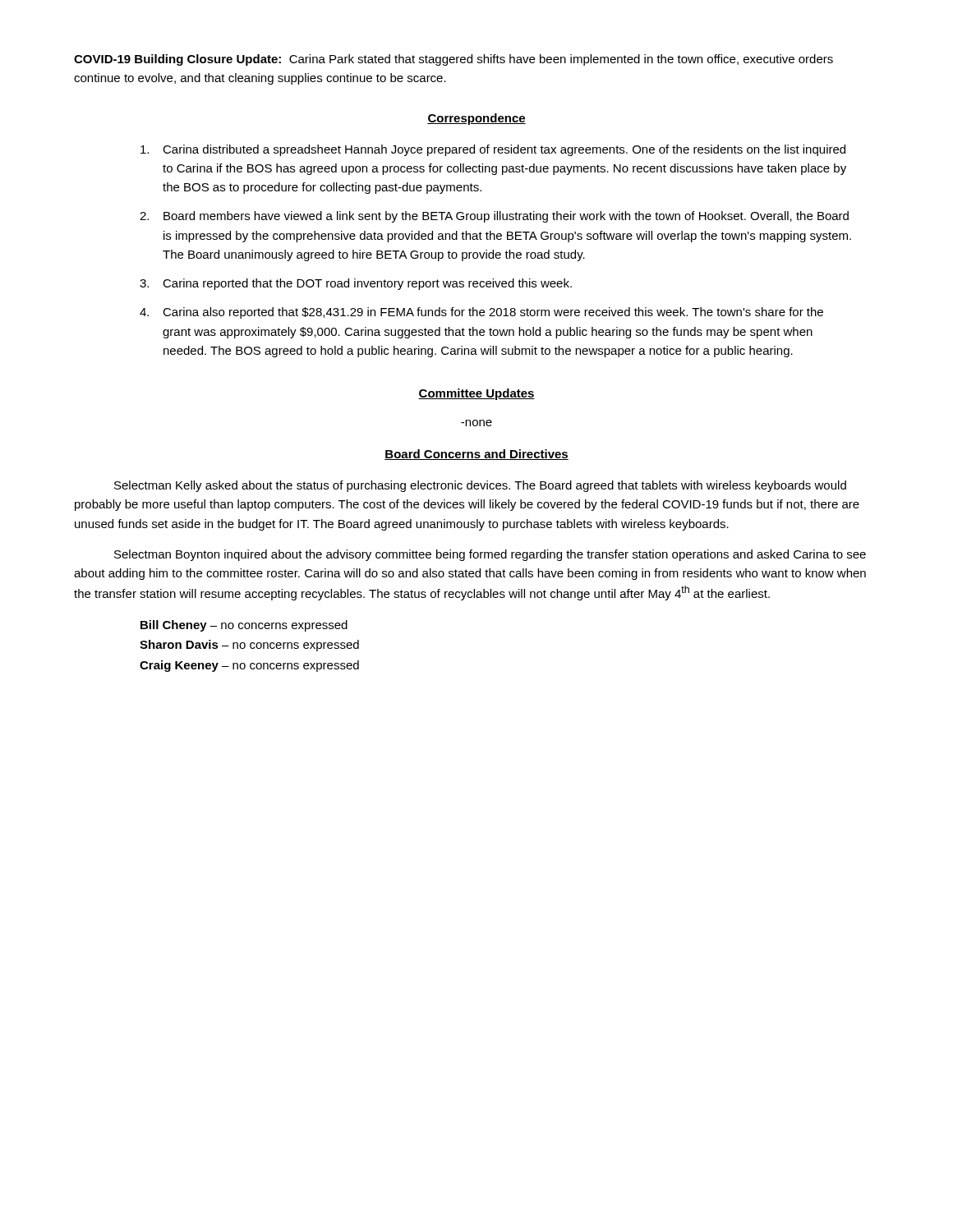953x1232 pixels.
Task: Where is the passage that starts "Selectman Boynton inquired about"?
Action: tap(470, 574)
